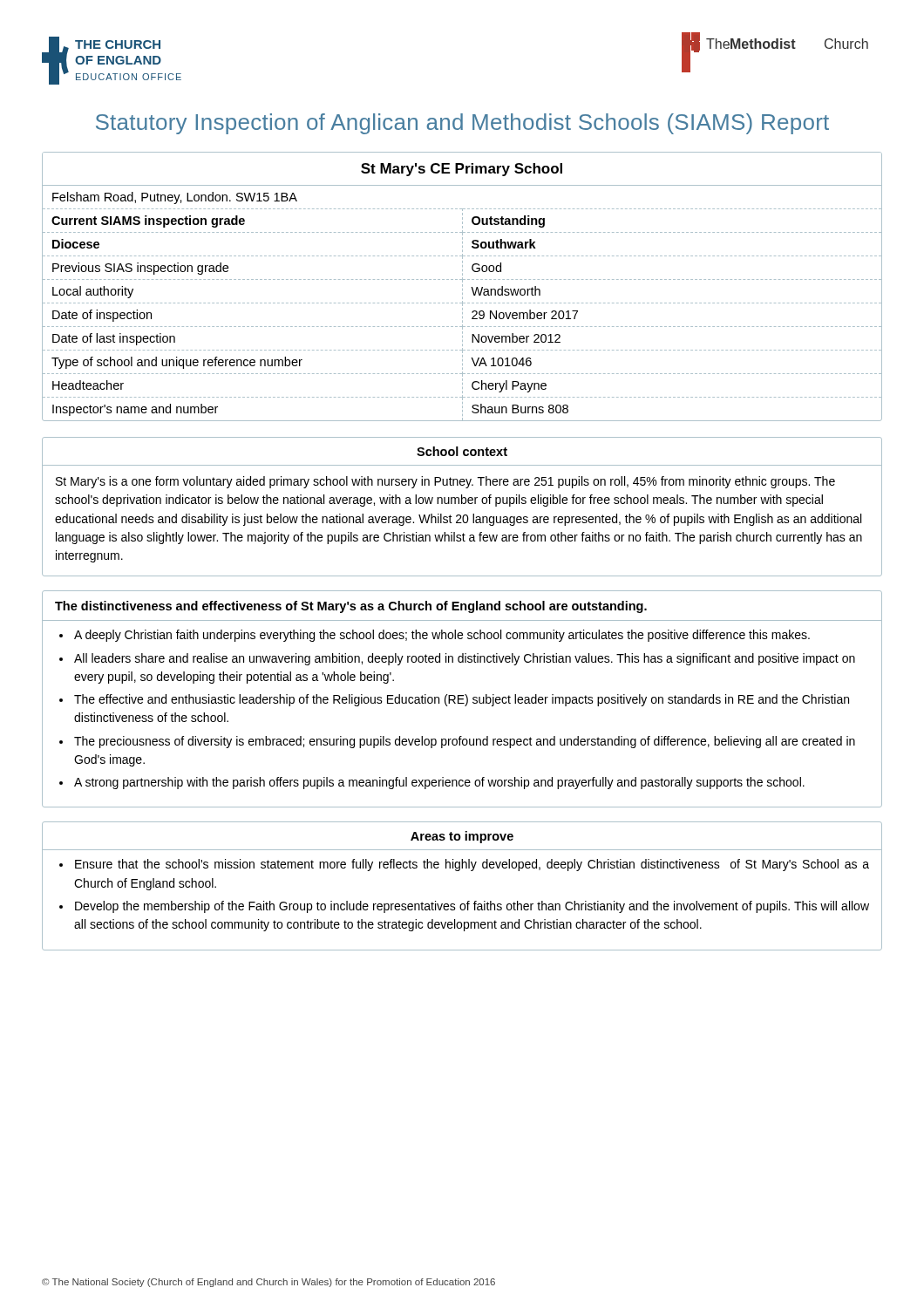This screenshot has width=924, height=1308.
Task: Select the region starting "Develop the membership"
Action: (472, 915)
